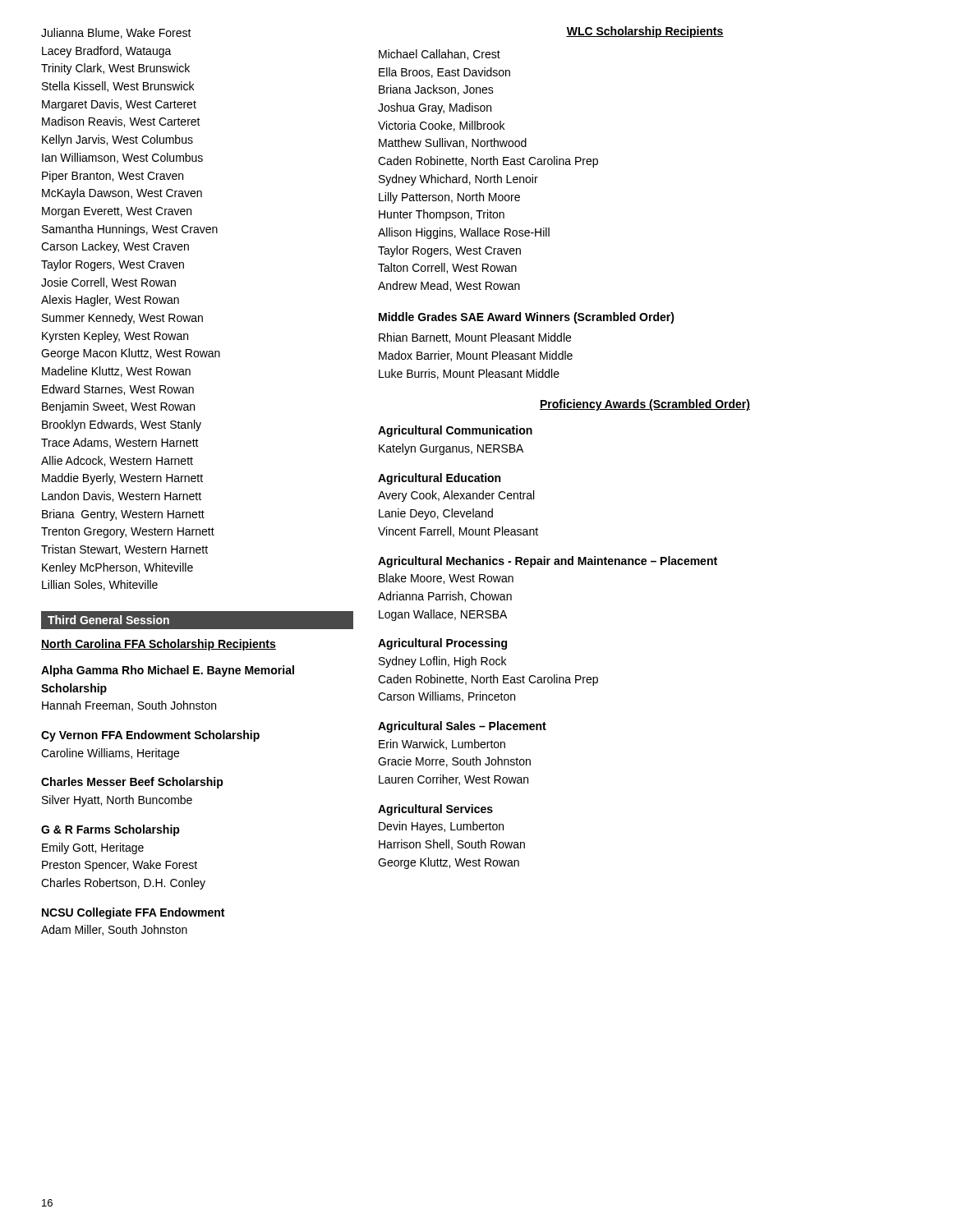This screenshot has width=953, height=1232.
Task: Point to the block beginning "Caden Robinette, North East"
Action: [x=488, y=161]
